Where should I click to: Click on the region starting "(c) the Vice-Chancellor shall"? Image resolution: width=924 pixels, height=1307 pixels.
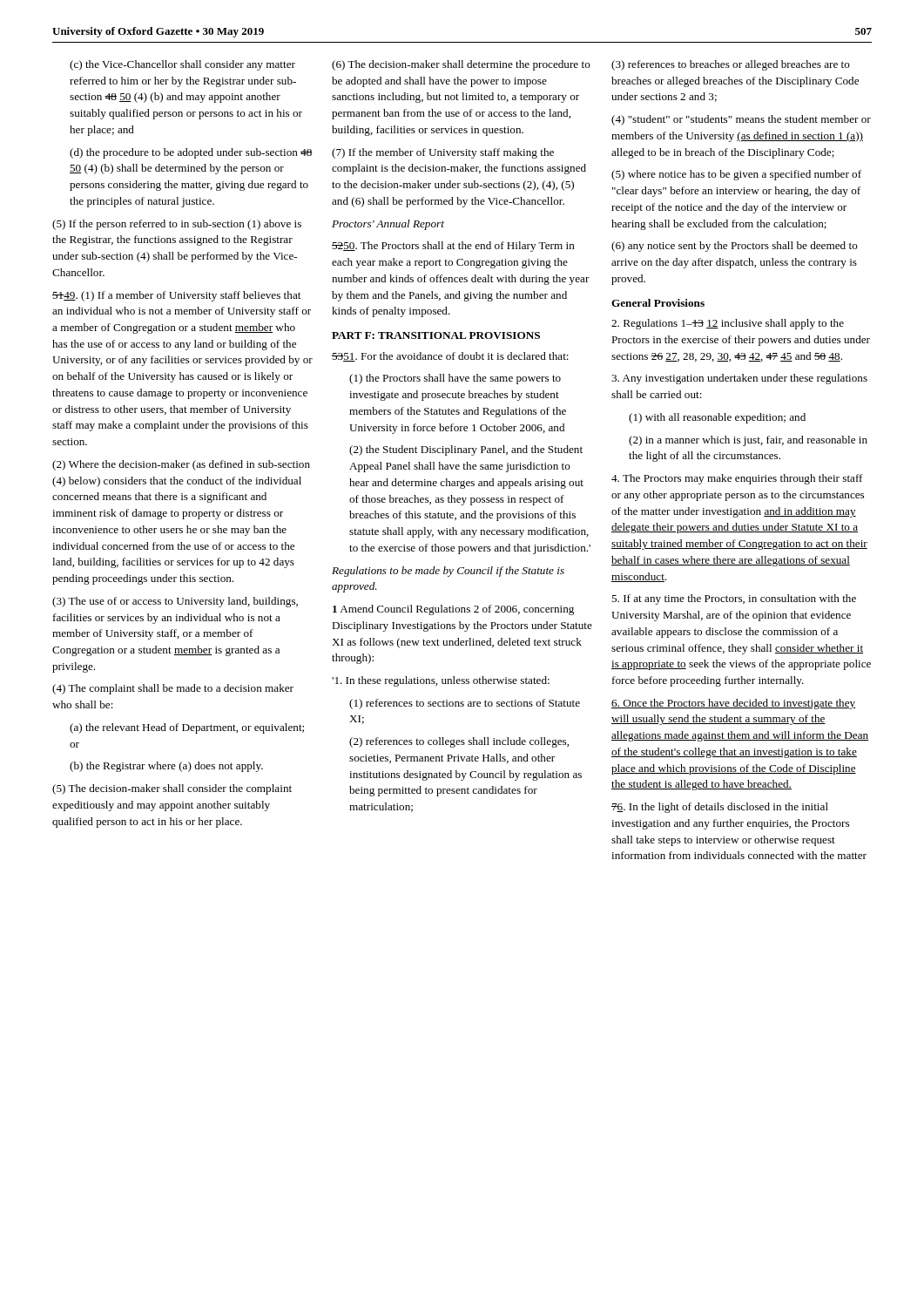(x=182, y=65)
